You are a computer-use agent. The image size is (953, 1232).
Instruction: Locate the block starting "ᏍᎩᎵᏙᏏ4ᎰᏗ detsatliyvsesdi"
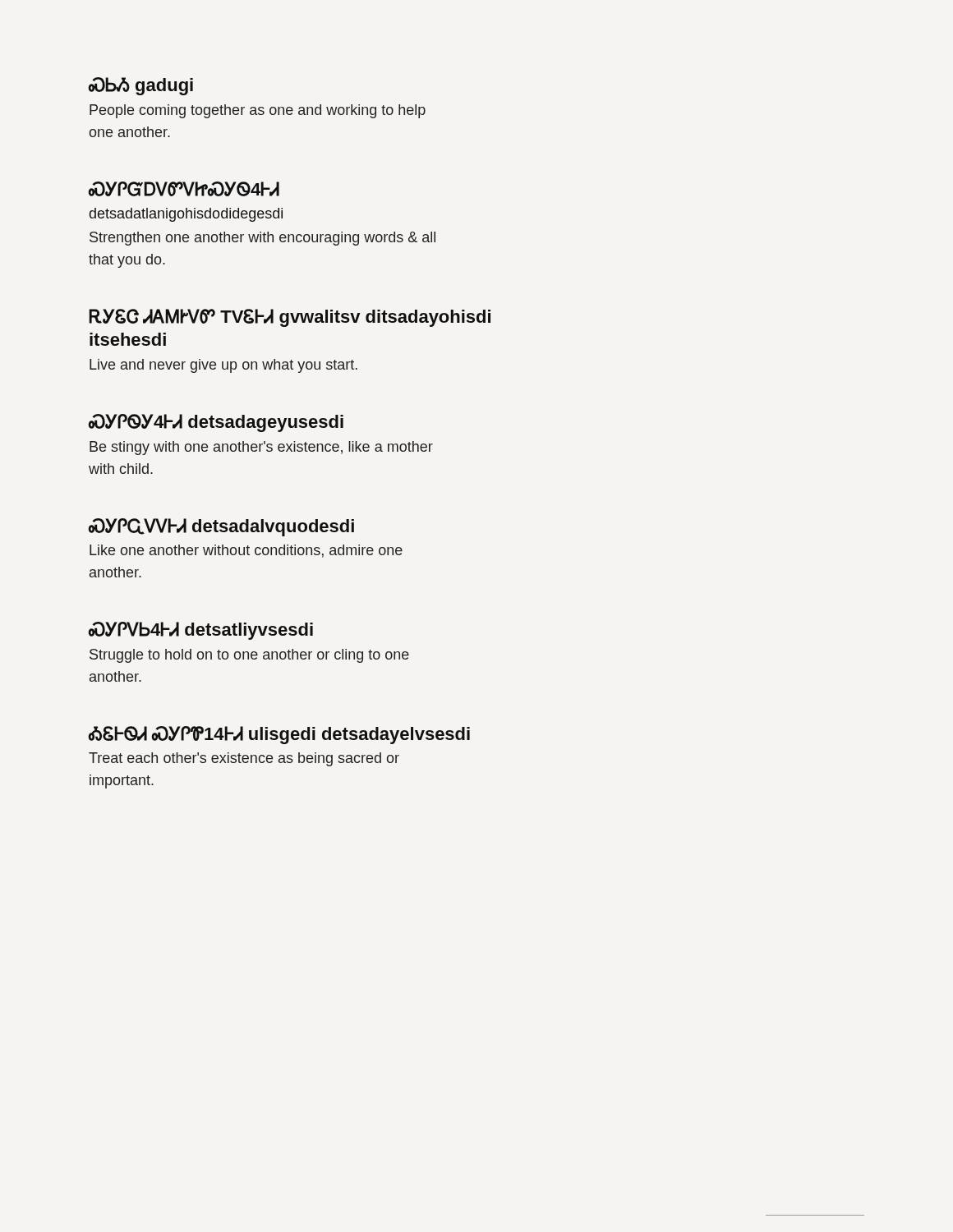coord(201,630)
